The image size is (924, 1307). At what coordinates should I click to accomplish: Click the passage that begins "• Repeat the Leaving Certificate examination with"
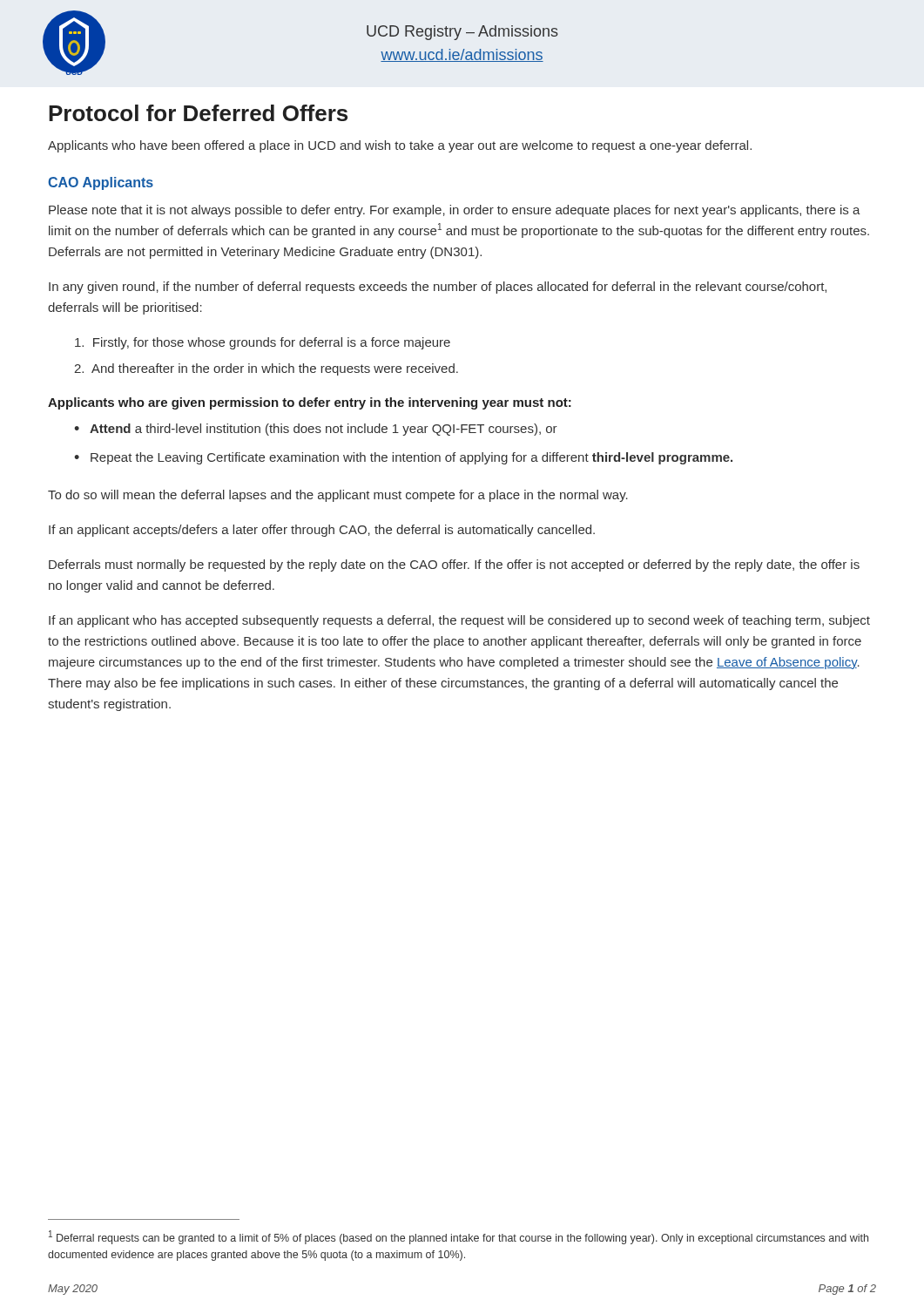pos(404,458)
